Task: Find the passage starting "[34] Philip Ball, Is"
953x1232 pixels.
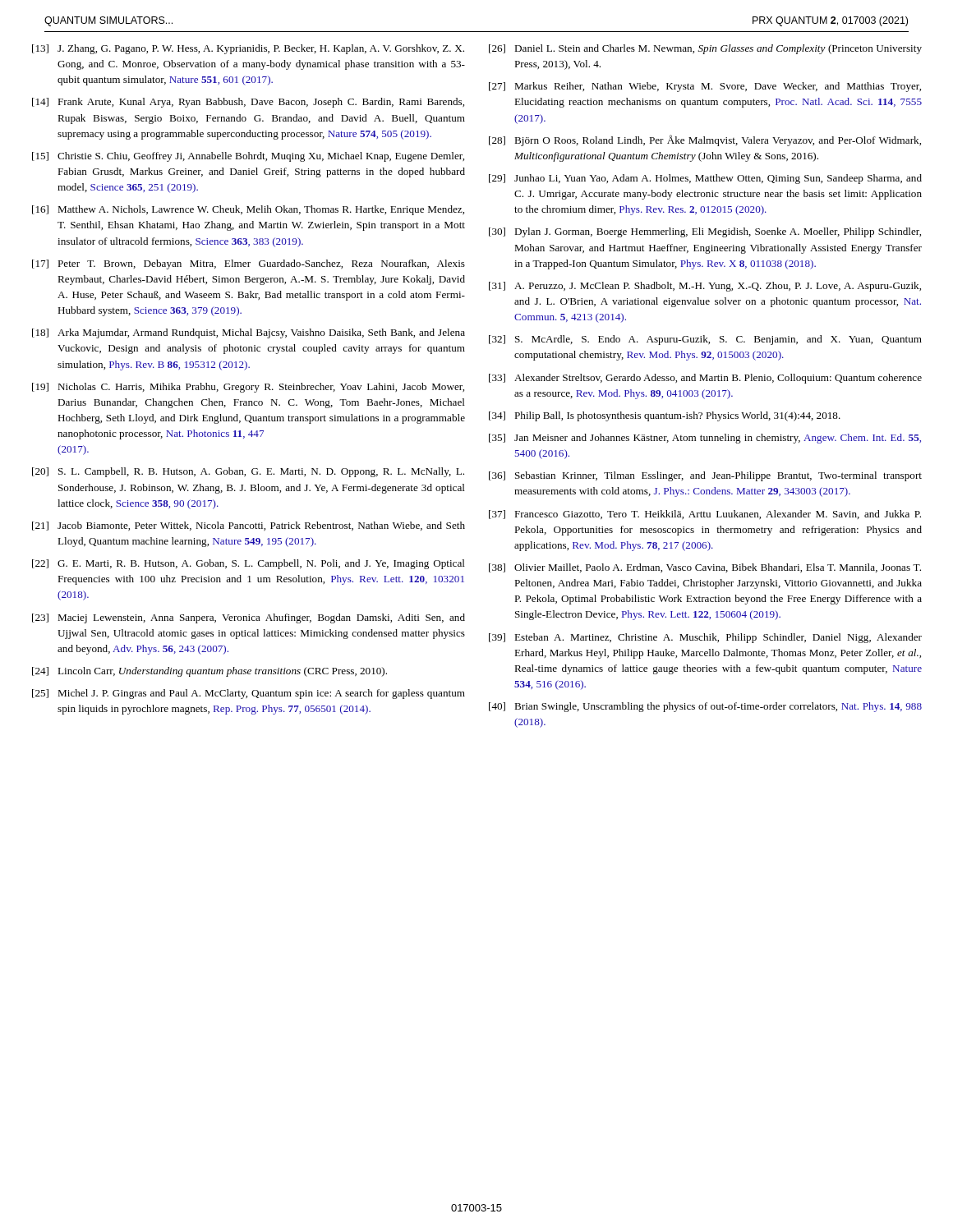Action: click(x=705, y=415)
